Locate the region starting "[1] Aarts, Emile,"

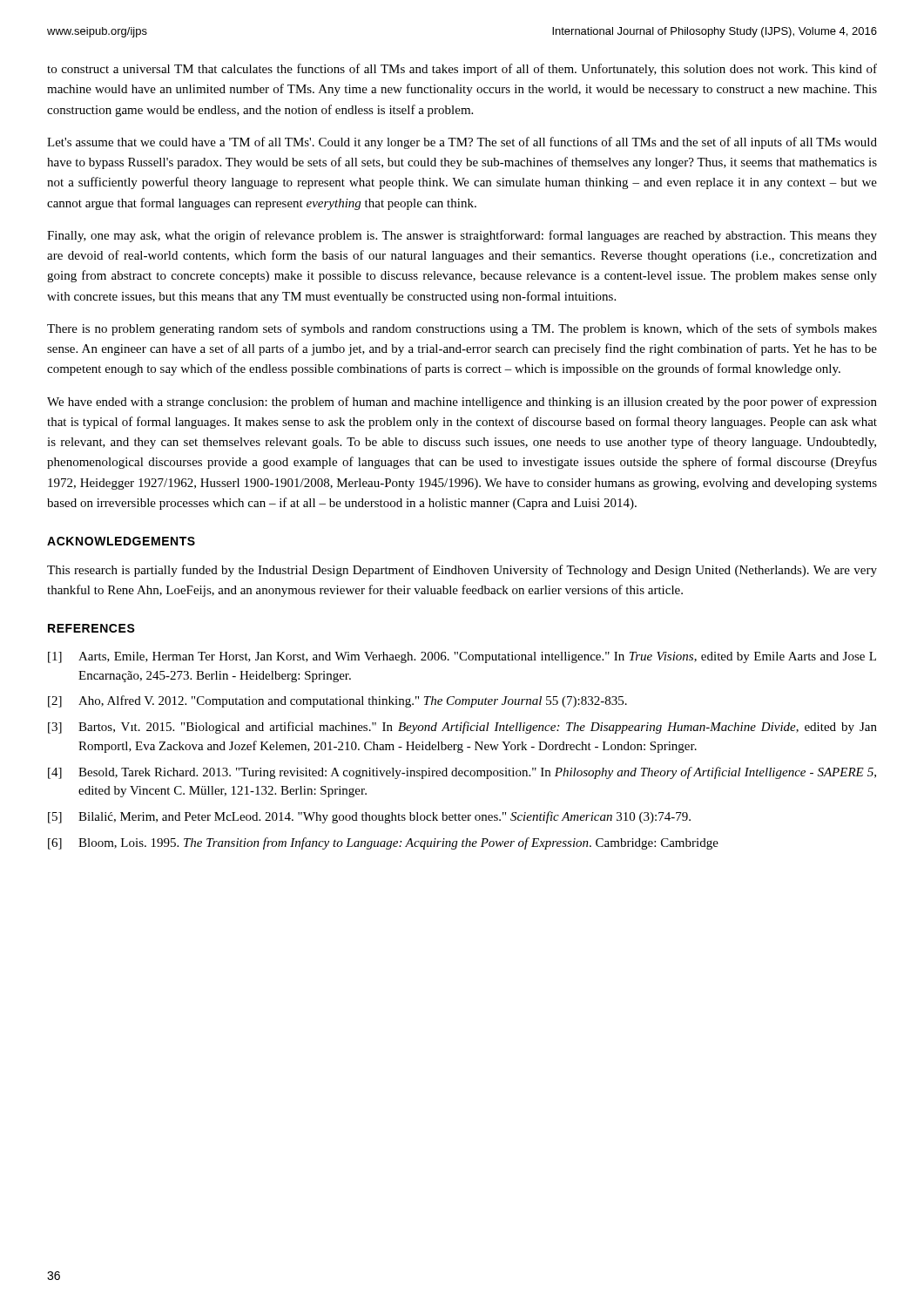click(462, 666)
